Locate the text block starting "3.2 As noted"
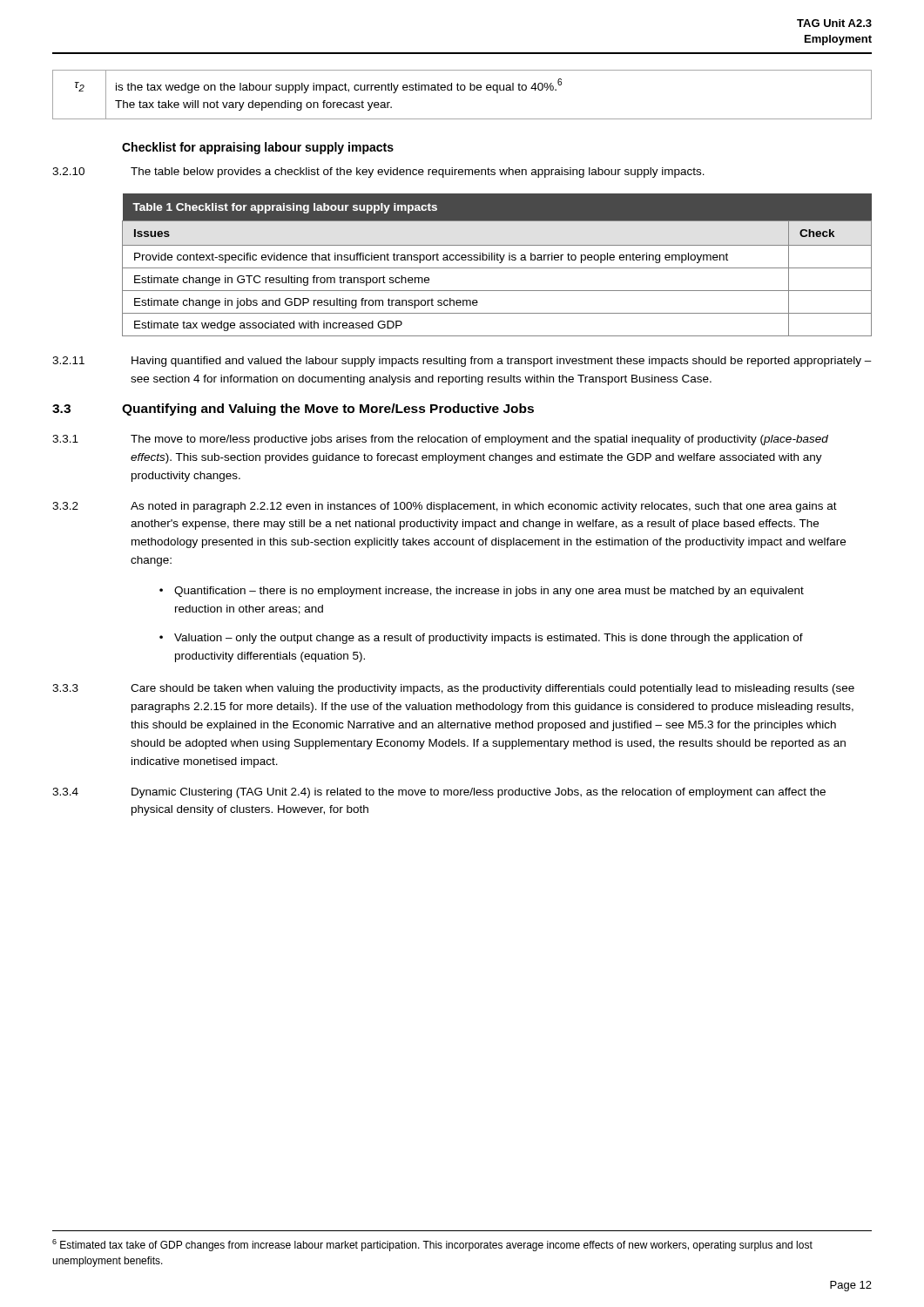The height and width of the screenshot is (1307, 924). tap(462, 534)
